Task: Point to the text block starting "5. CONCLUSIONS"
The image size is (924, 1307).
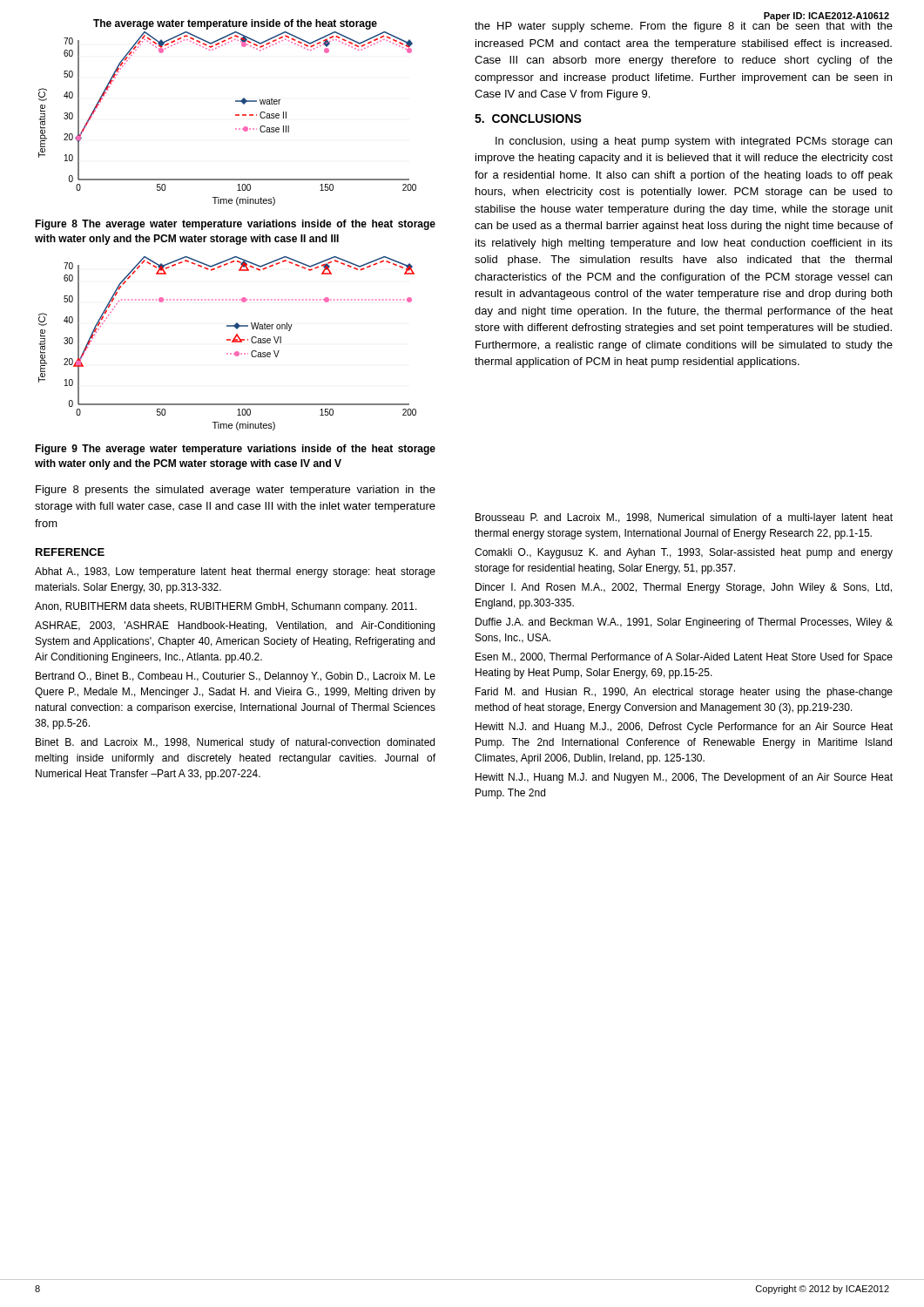Action: 528,118
